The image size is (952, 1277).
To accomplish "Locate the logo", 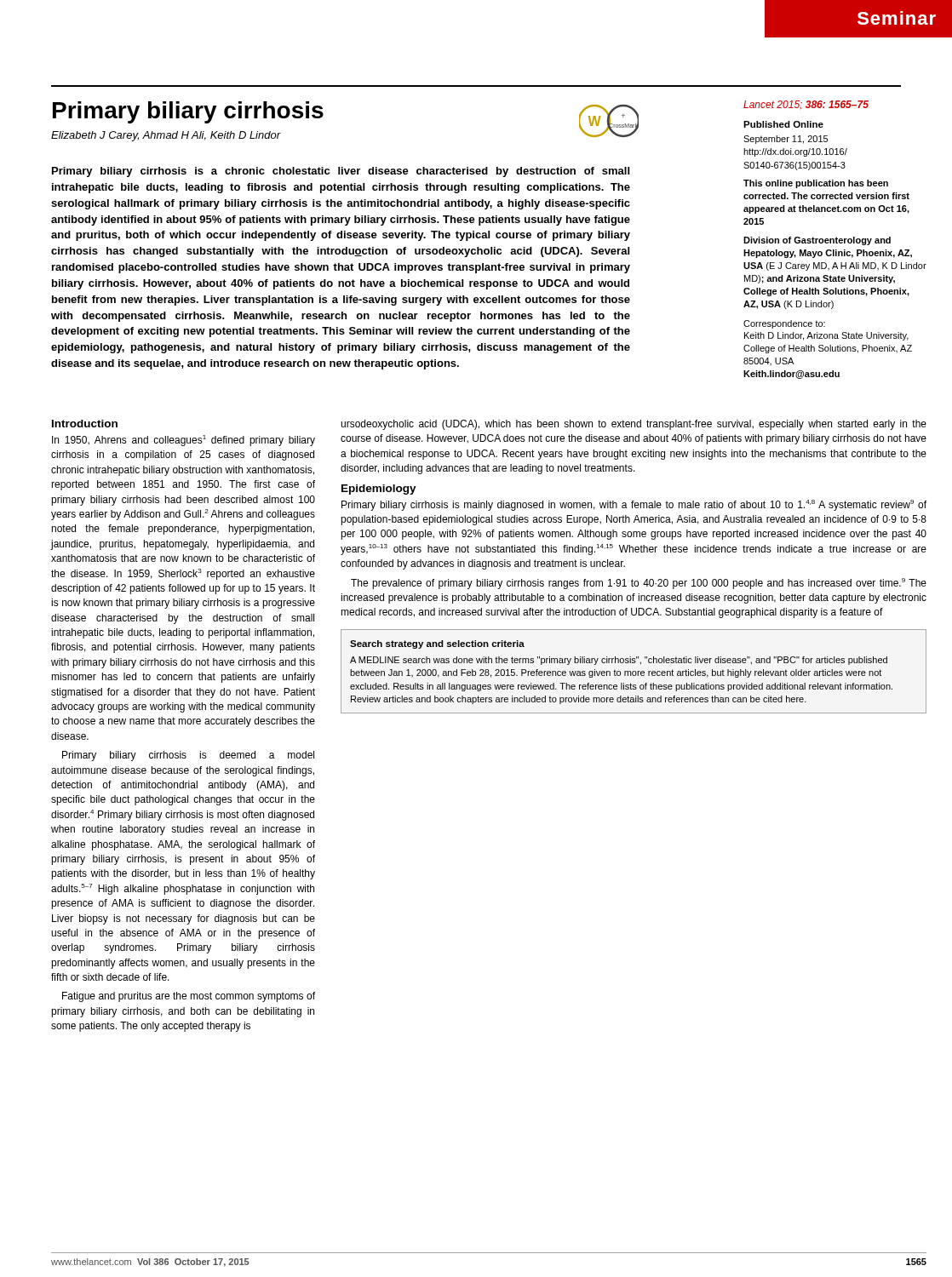I will click(609, 121).
